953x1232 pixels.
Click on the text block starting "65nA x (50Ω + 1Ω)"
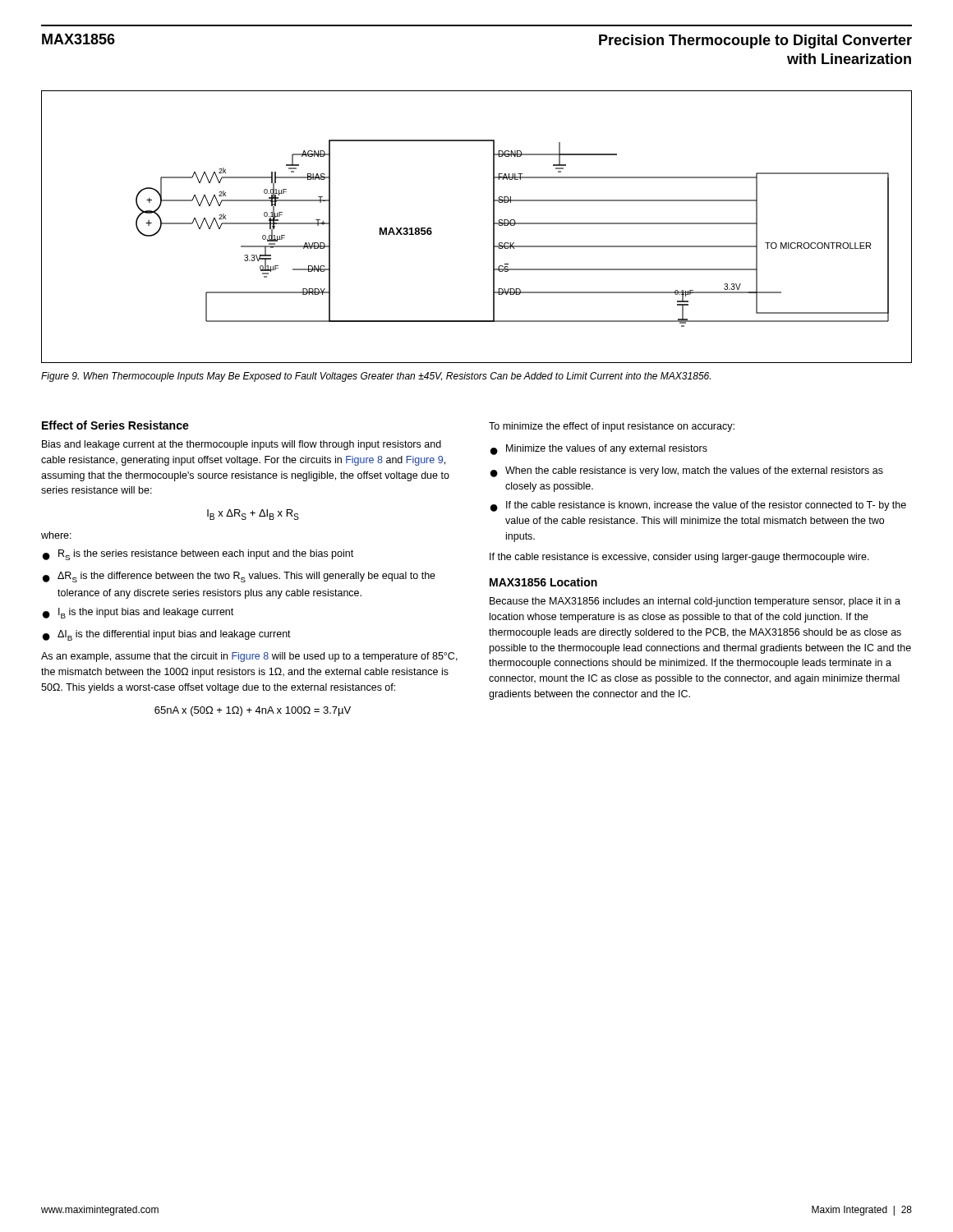tap(253, 710)
